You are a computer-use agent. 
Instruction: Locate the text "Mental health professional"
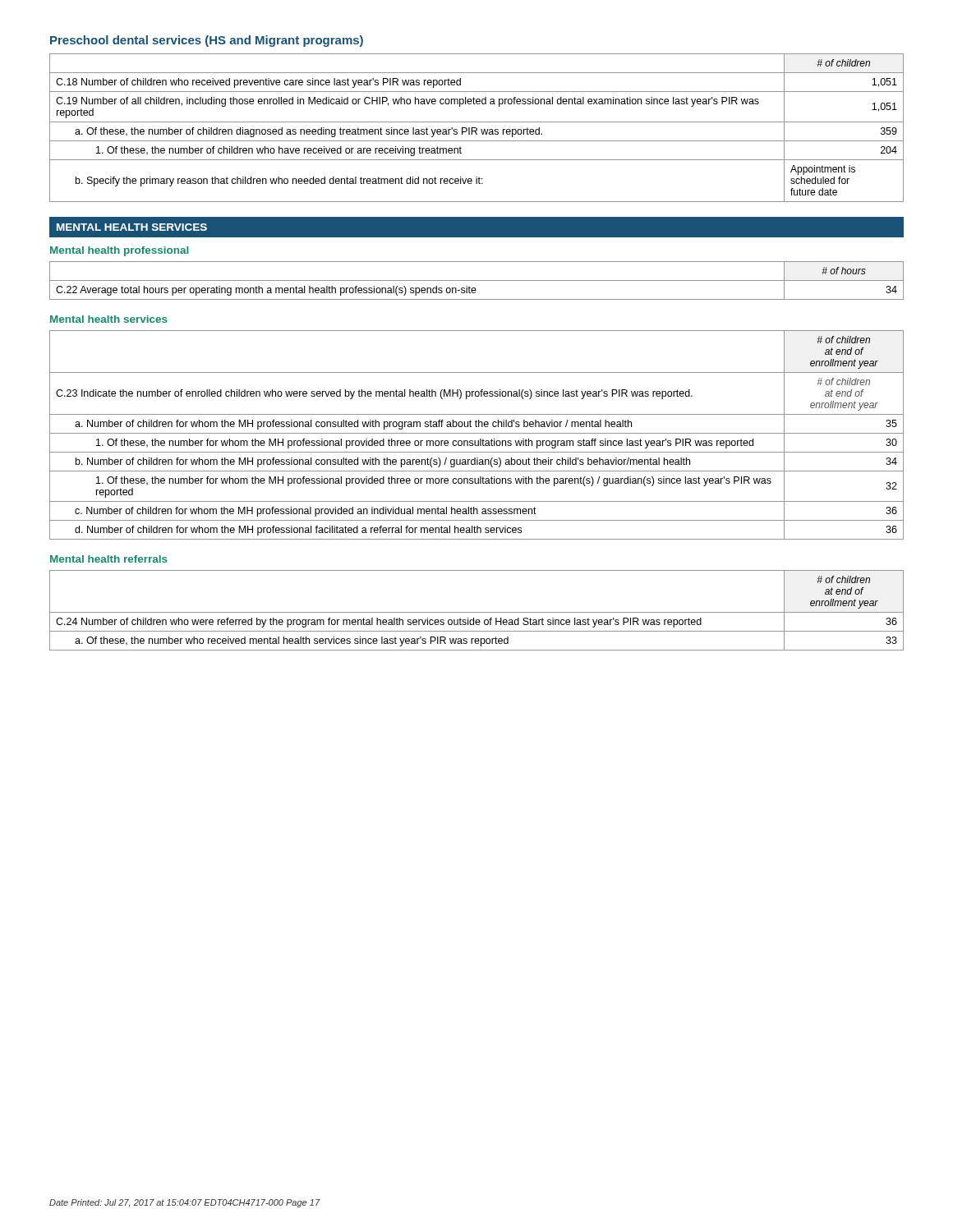pos(119,250)
